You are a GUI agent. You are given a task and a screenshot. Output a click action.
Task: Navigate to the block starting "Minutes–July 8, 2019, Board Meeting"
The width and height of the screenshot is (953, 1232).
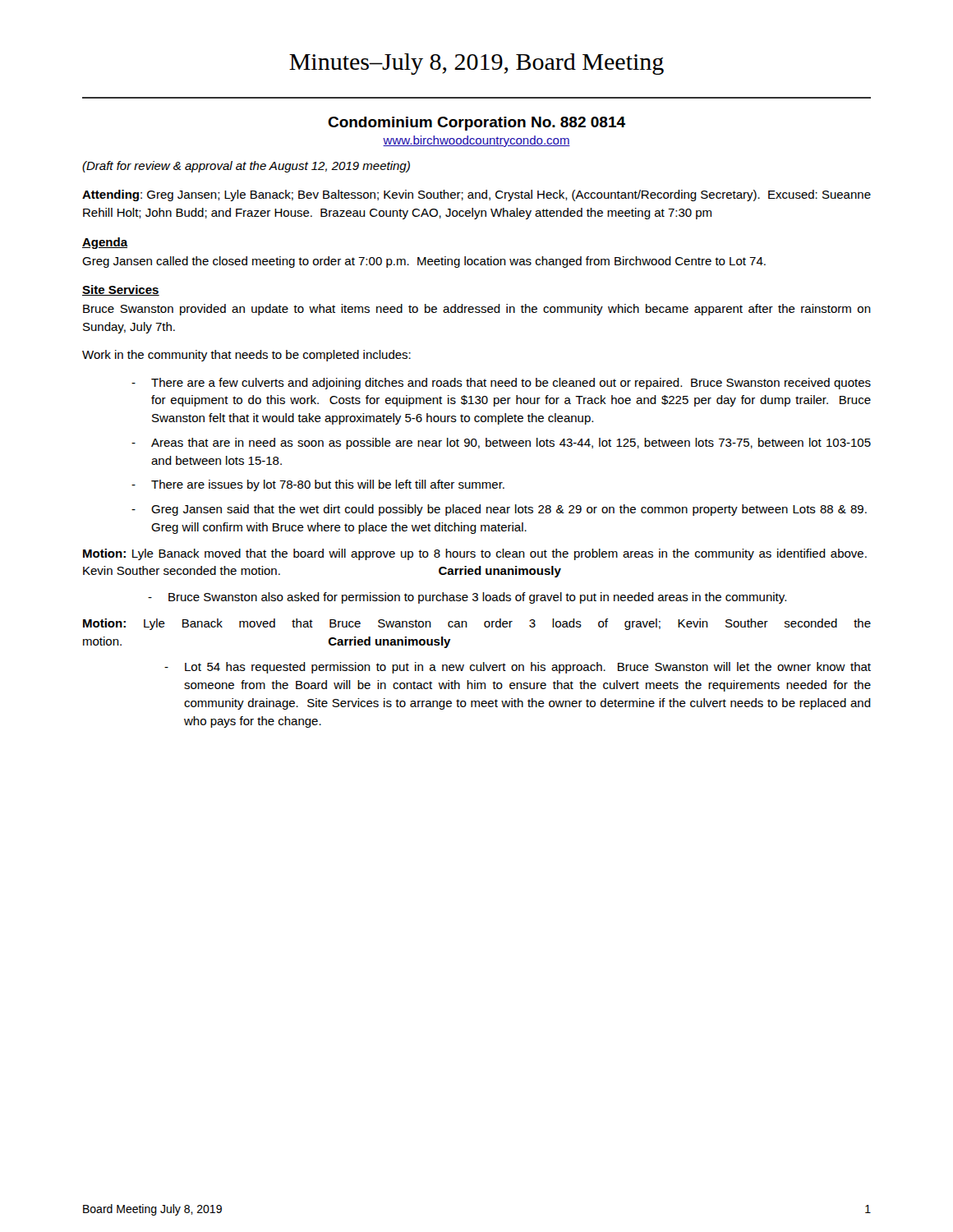pyautogui.click(x=476, y=58)
